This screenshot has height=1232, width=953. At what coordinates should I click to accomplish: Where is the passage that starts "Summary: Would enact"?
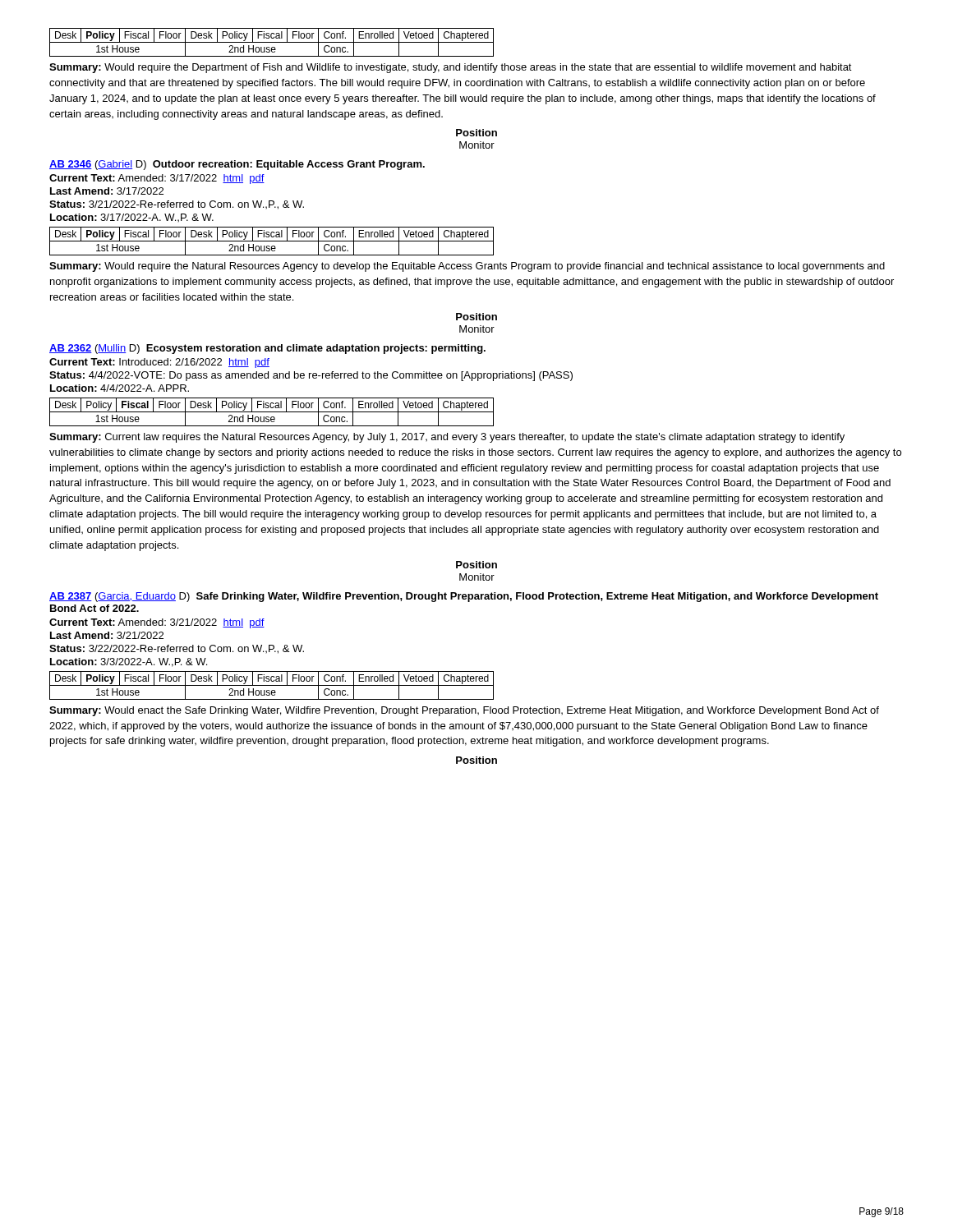[x=464, y=725]
